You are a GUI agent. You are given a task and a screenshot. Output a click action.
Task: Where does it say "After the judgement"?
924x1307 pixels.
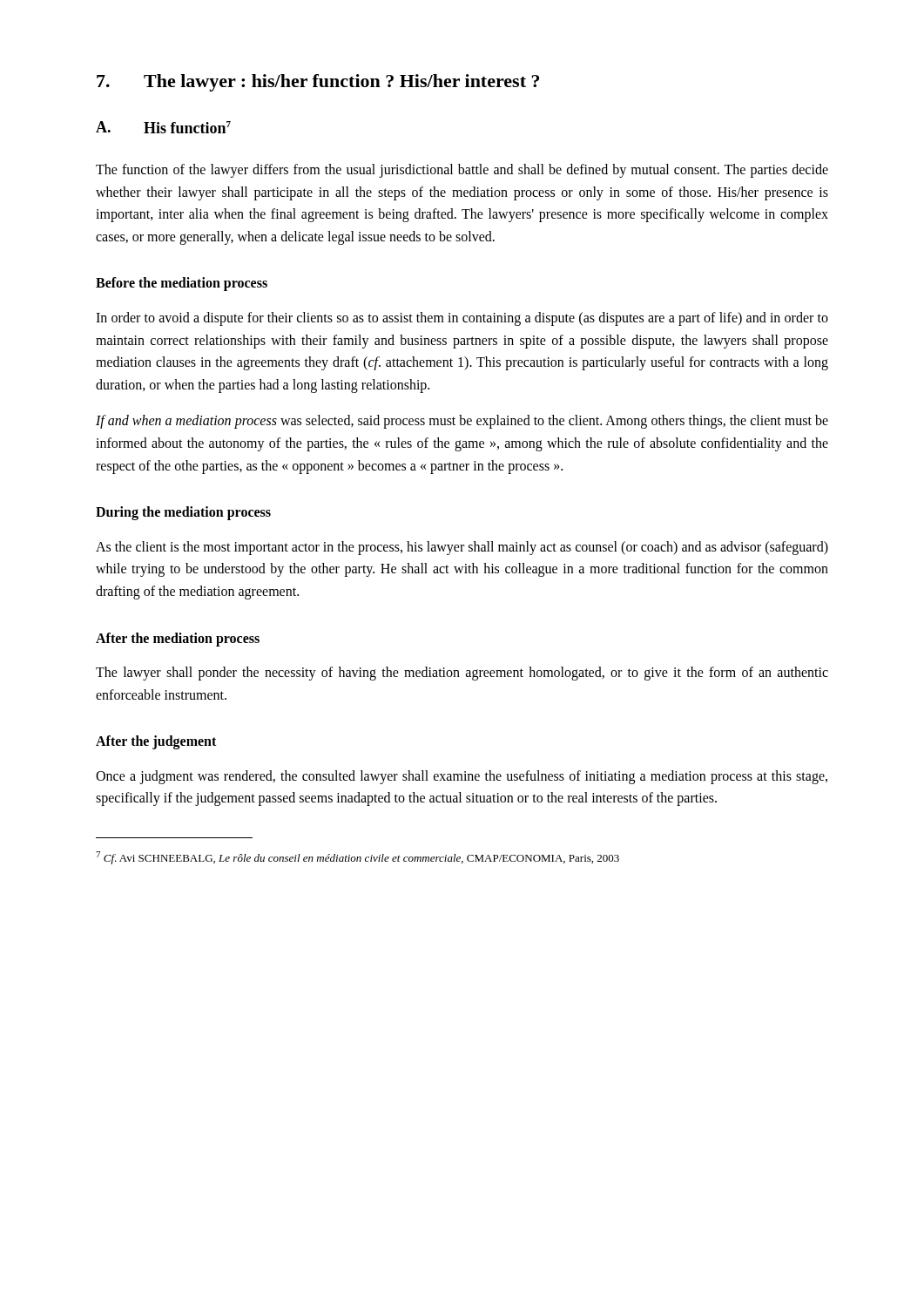[x=156, y=742]
